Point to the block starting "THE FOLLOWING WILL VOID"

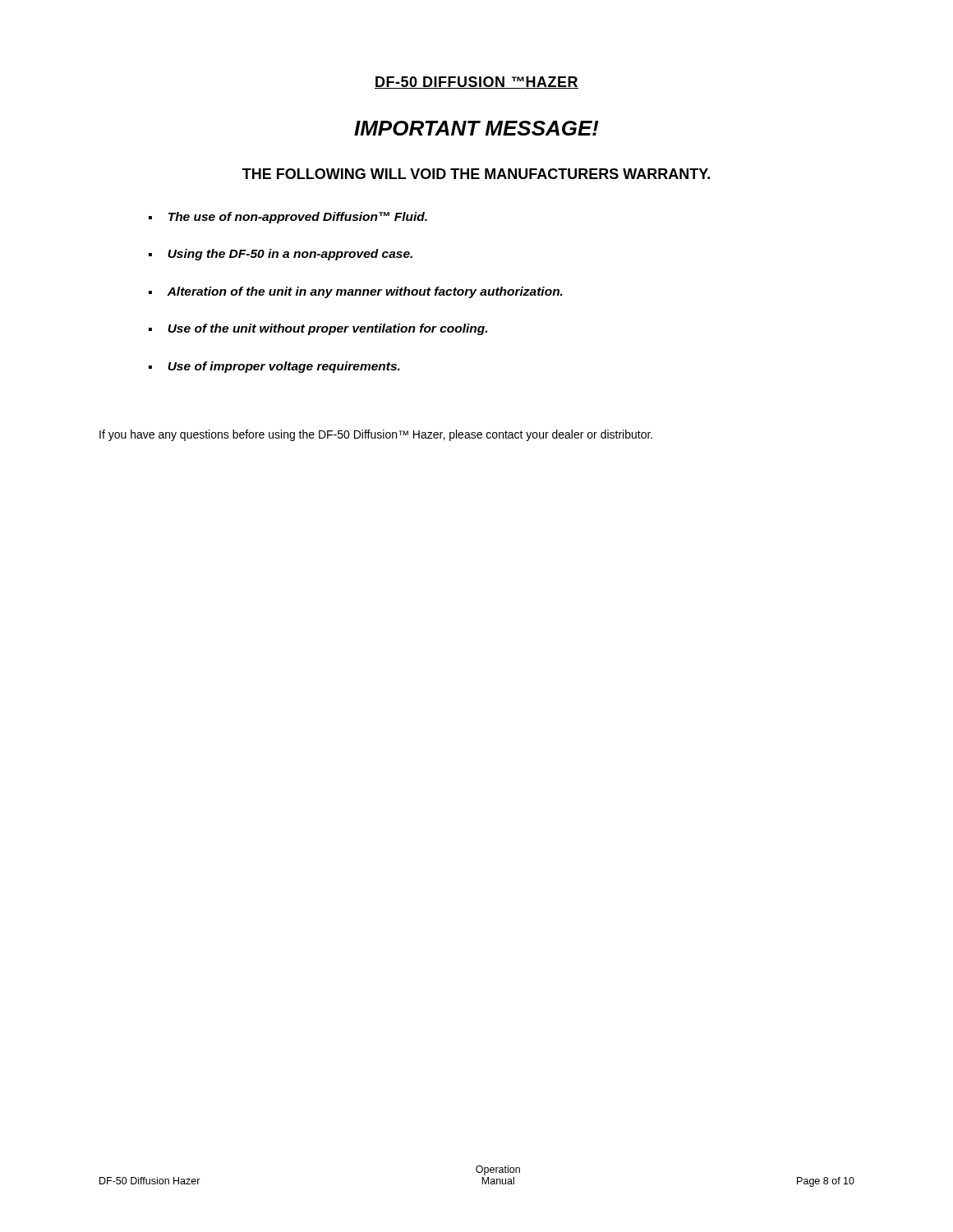(476, 174)
